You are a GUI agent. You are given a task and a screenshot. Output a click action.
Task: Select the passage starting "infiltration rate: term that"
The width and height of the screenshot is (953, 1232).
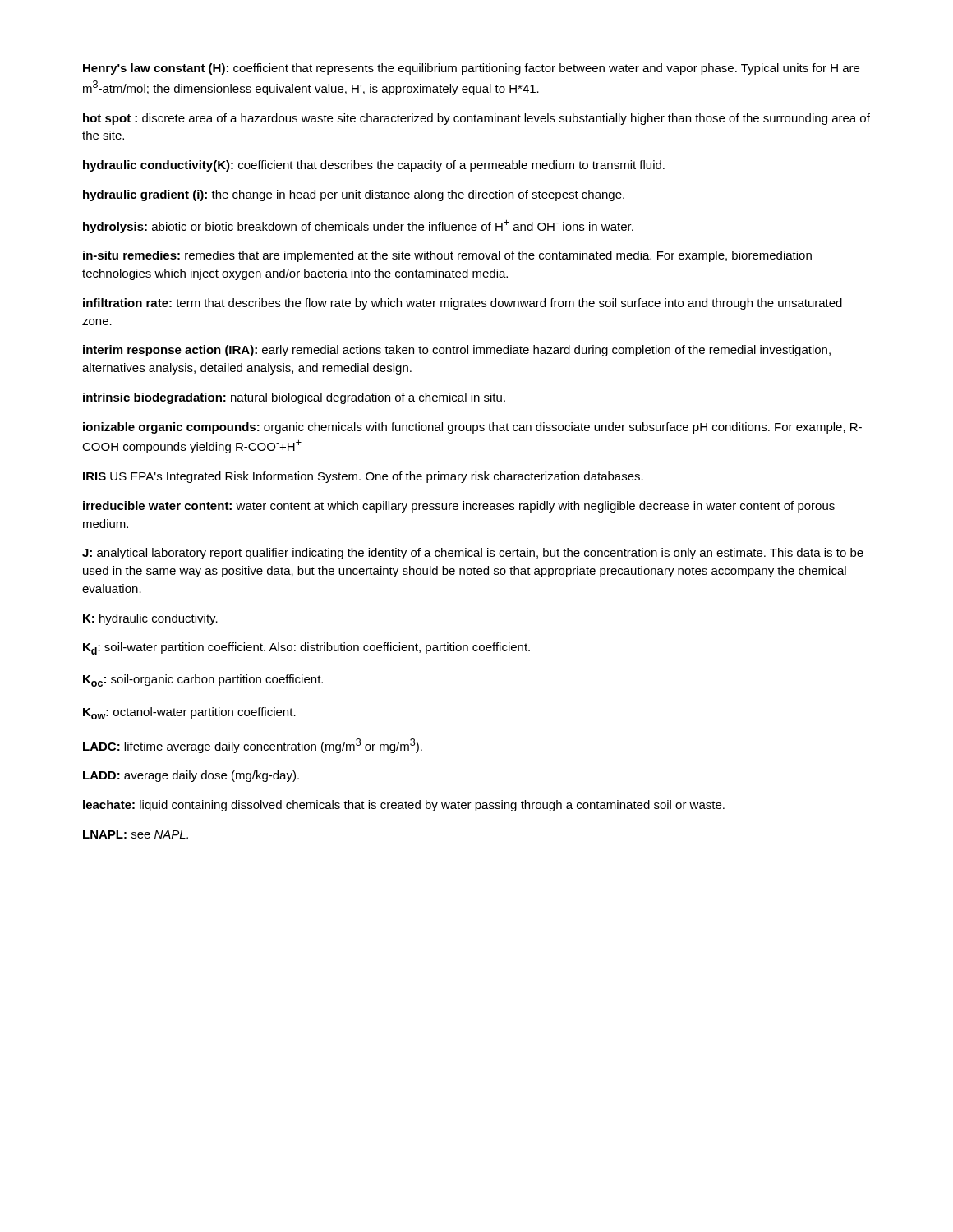462,311
